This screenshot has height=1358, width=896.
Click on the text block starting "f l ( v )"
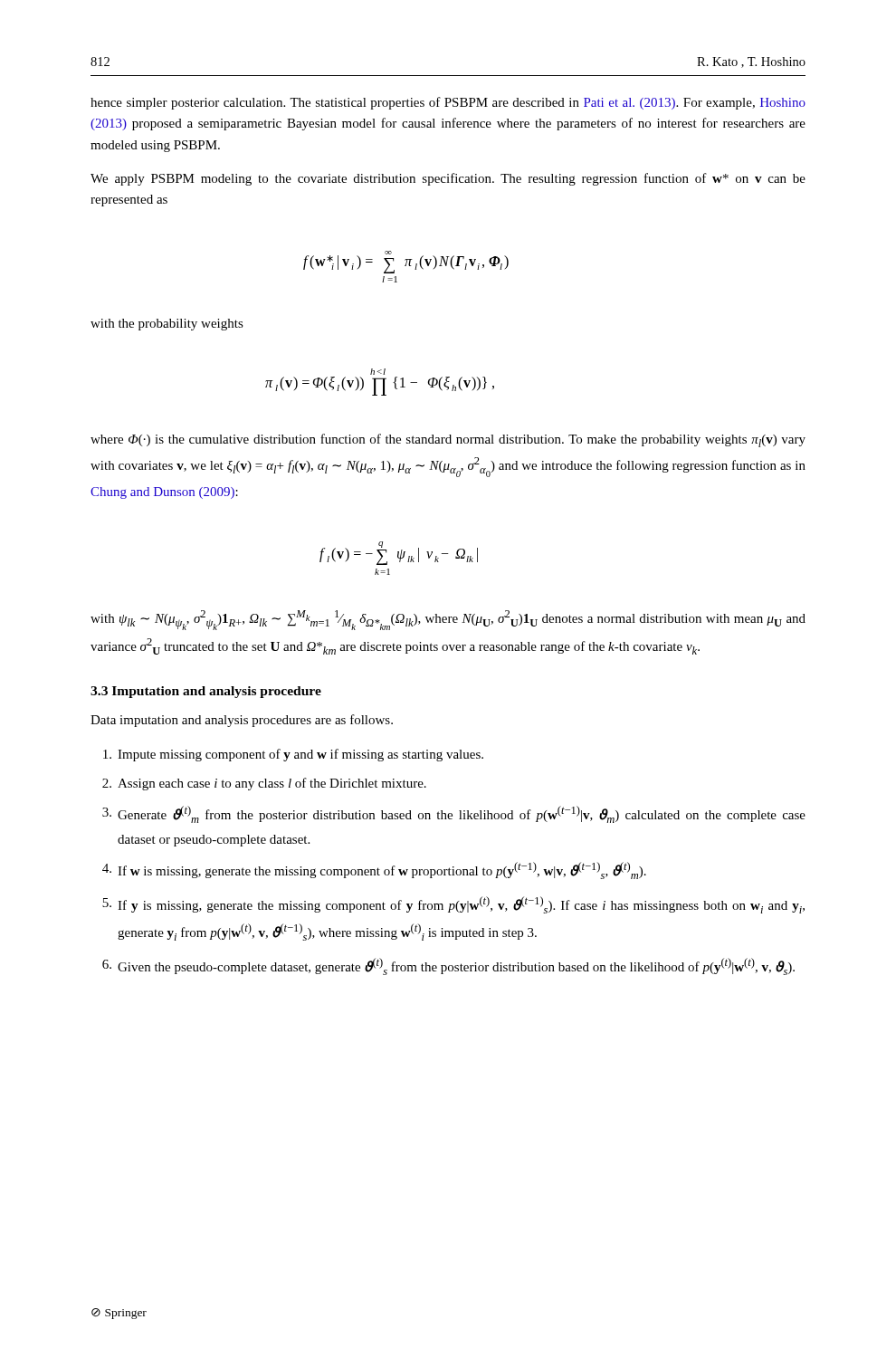[x=448, y=554]
